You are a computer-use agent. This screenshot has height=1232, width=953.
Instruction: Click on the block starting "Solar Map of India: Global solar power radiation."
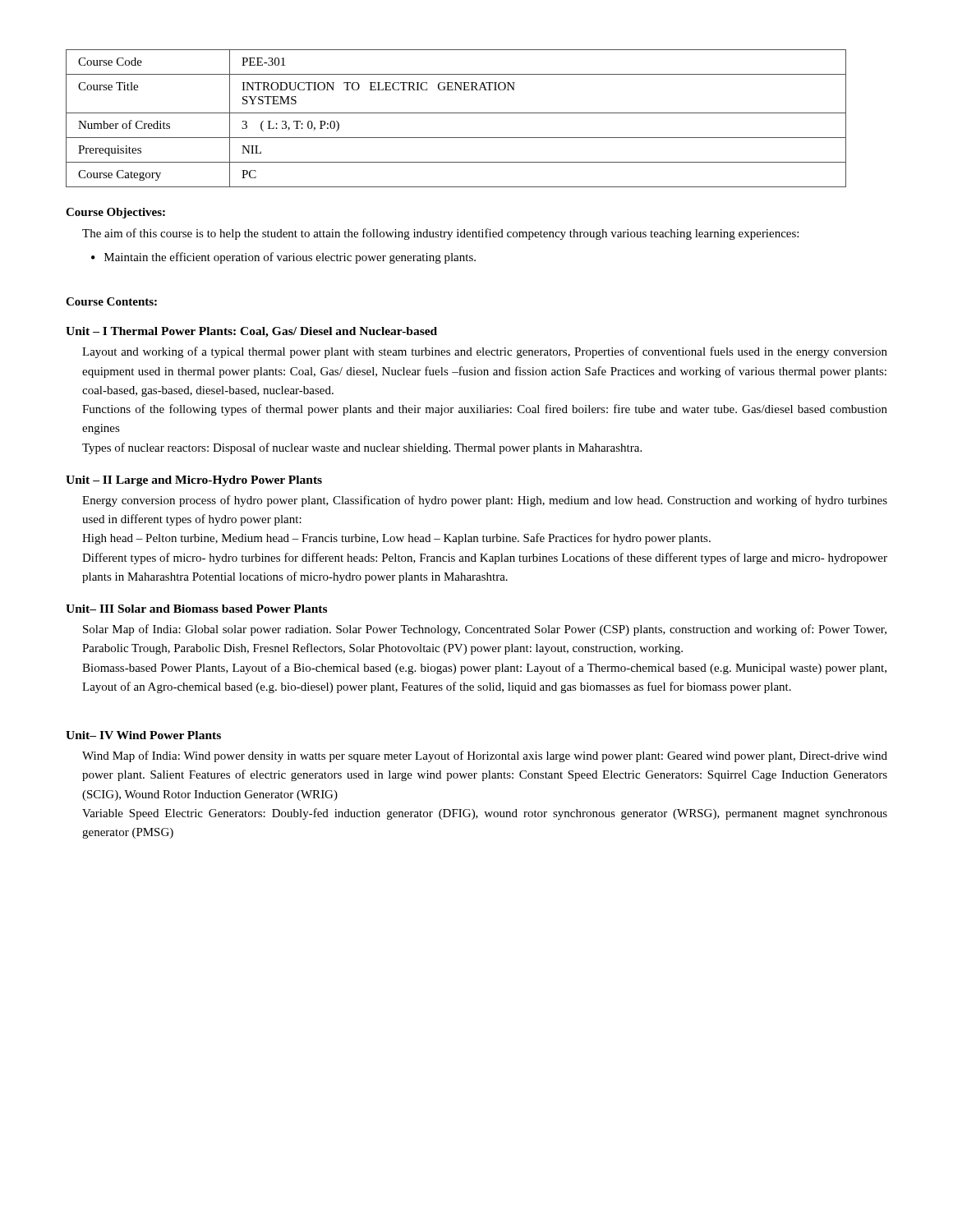click(x=485, y=658)
